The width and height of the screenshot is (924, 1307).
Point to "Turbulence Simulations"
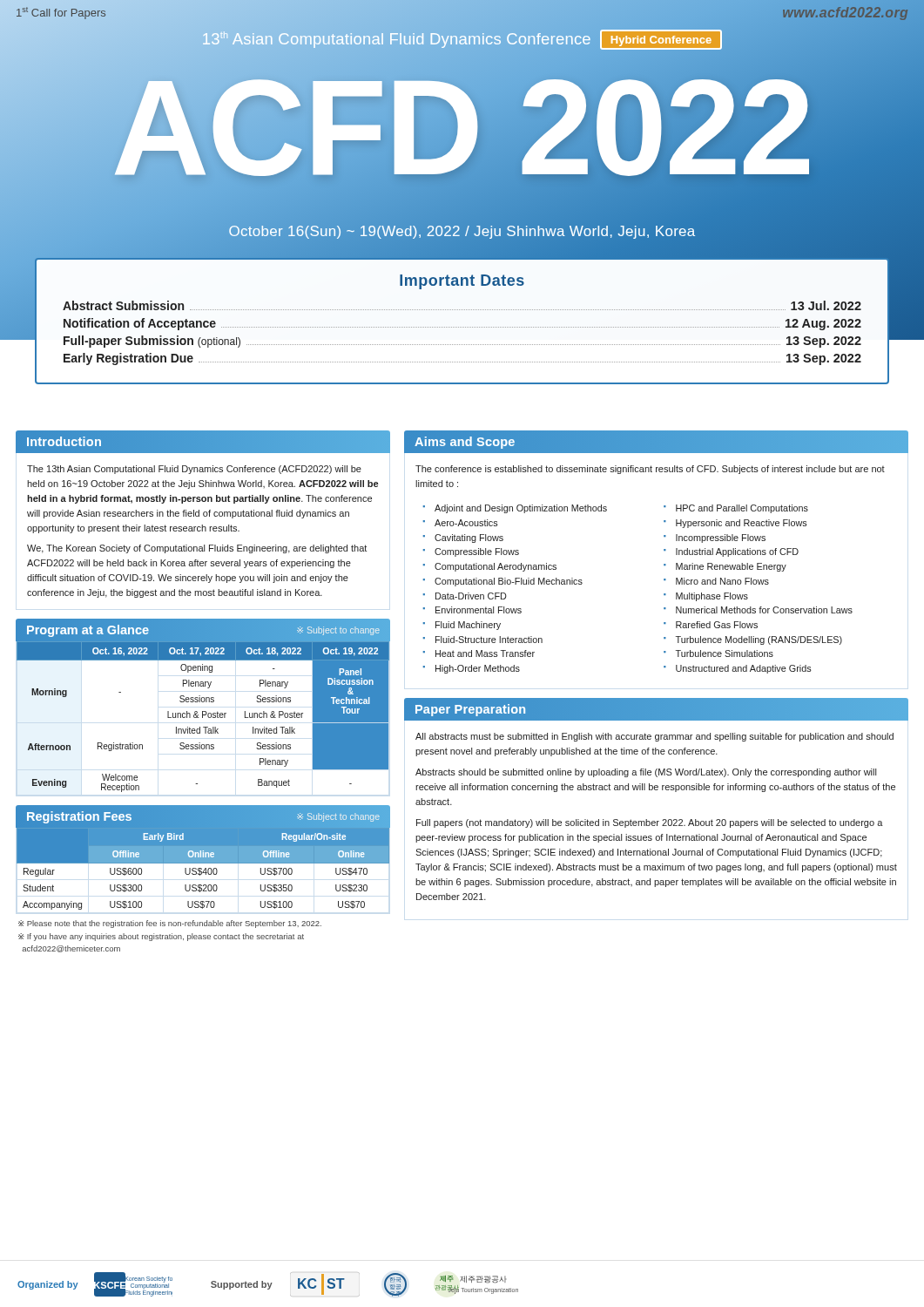coord(724,654)
